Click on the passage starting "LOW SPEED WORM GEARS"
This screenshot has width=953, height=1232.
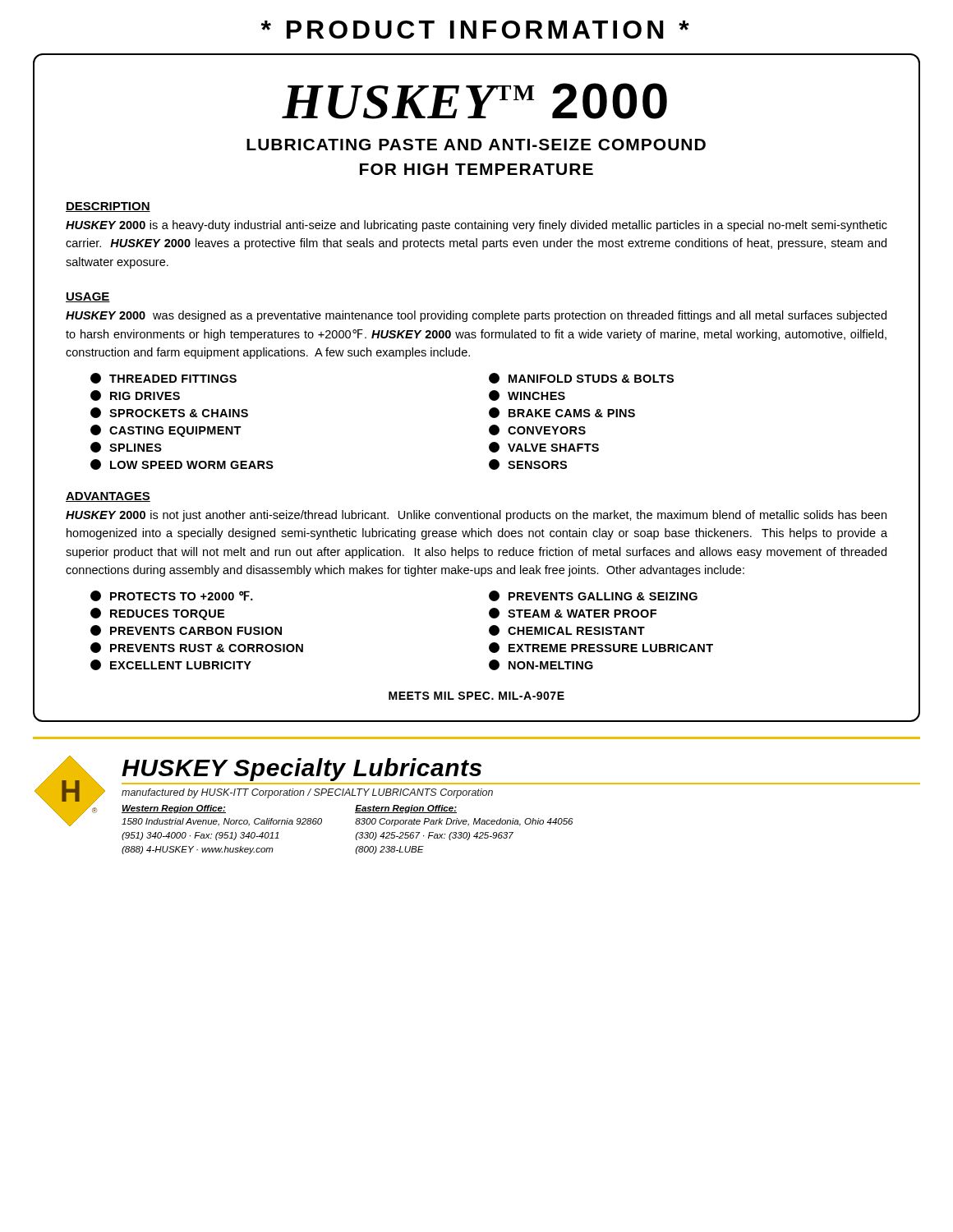pyautogui.click(x=182, y=465)
